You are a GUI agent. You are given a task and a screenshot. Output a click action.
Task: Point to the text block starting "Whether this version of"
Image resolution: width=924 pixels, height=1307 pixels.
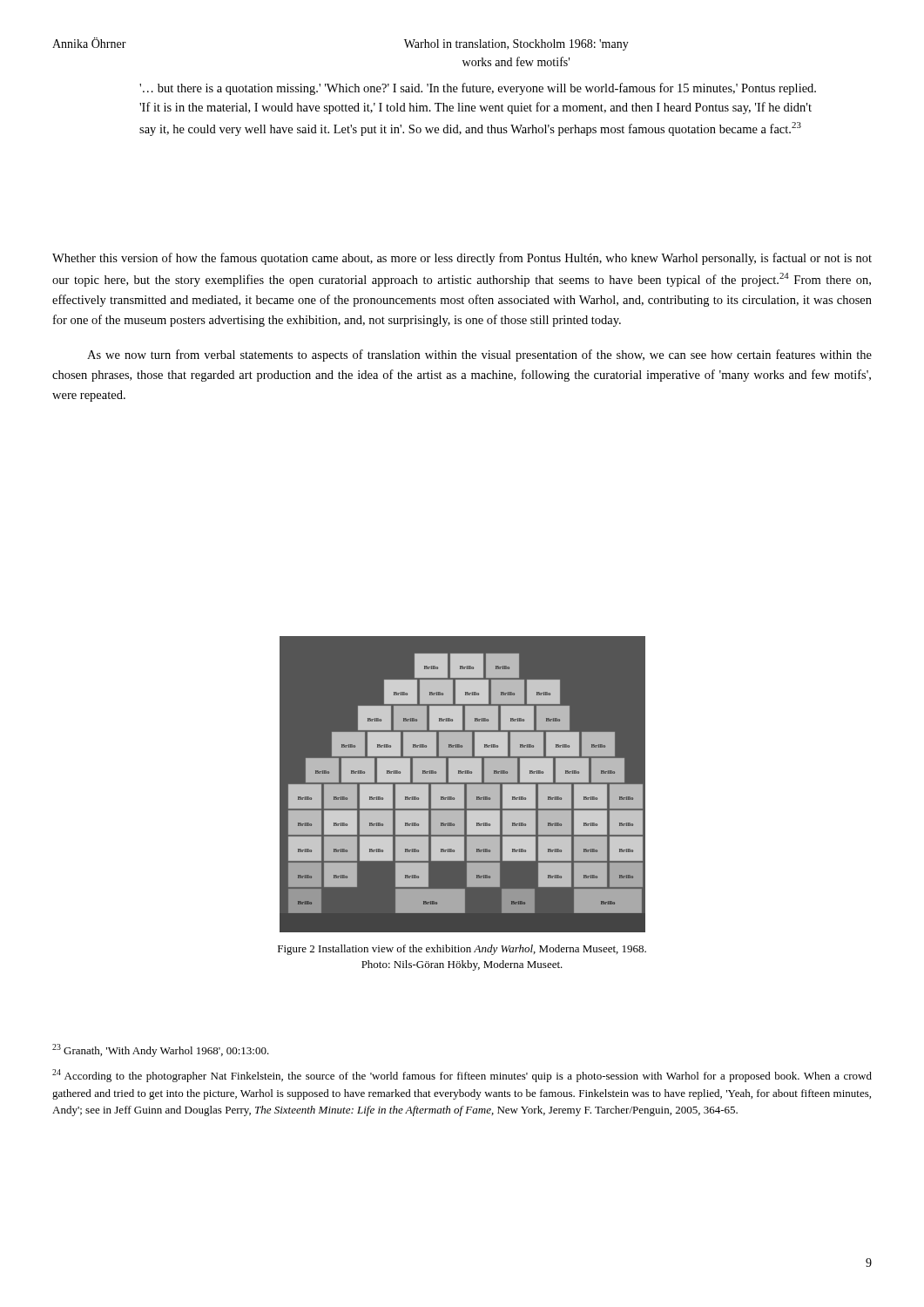[462, 290]
